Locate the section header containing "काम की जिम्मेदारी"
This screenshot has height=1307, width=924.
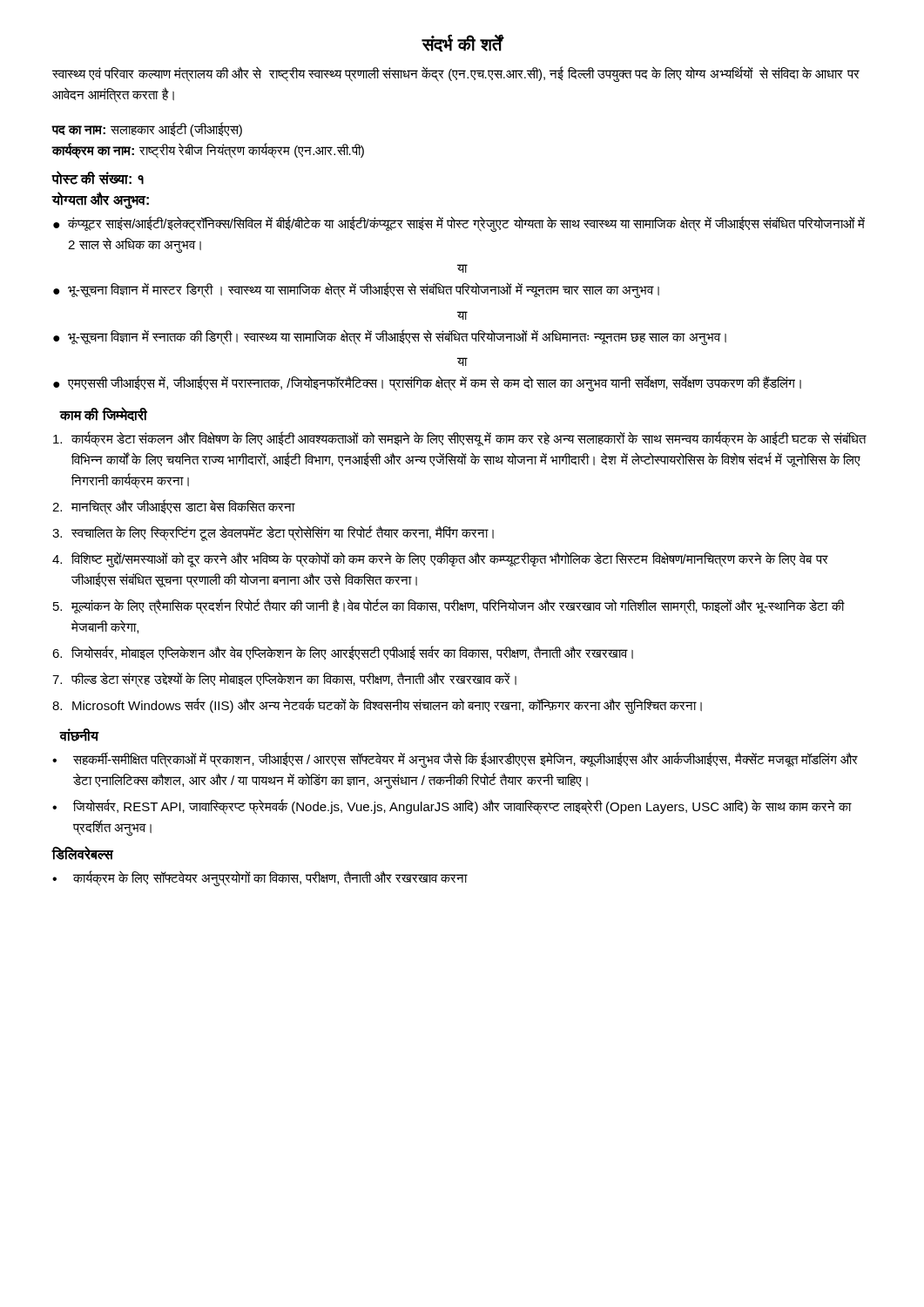(100, 415)
